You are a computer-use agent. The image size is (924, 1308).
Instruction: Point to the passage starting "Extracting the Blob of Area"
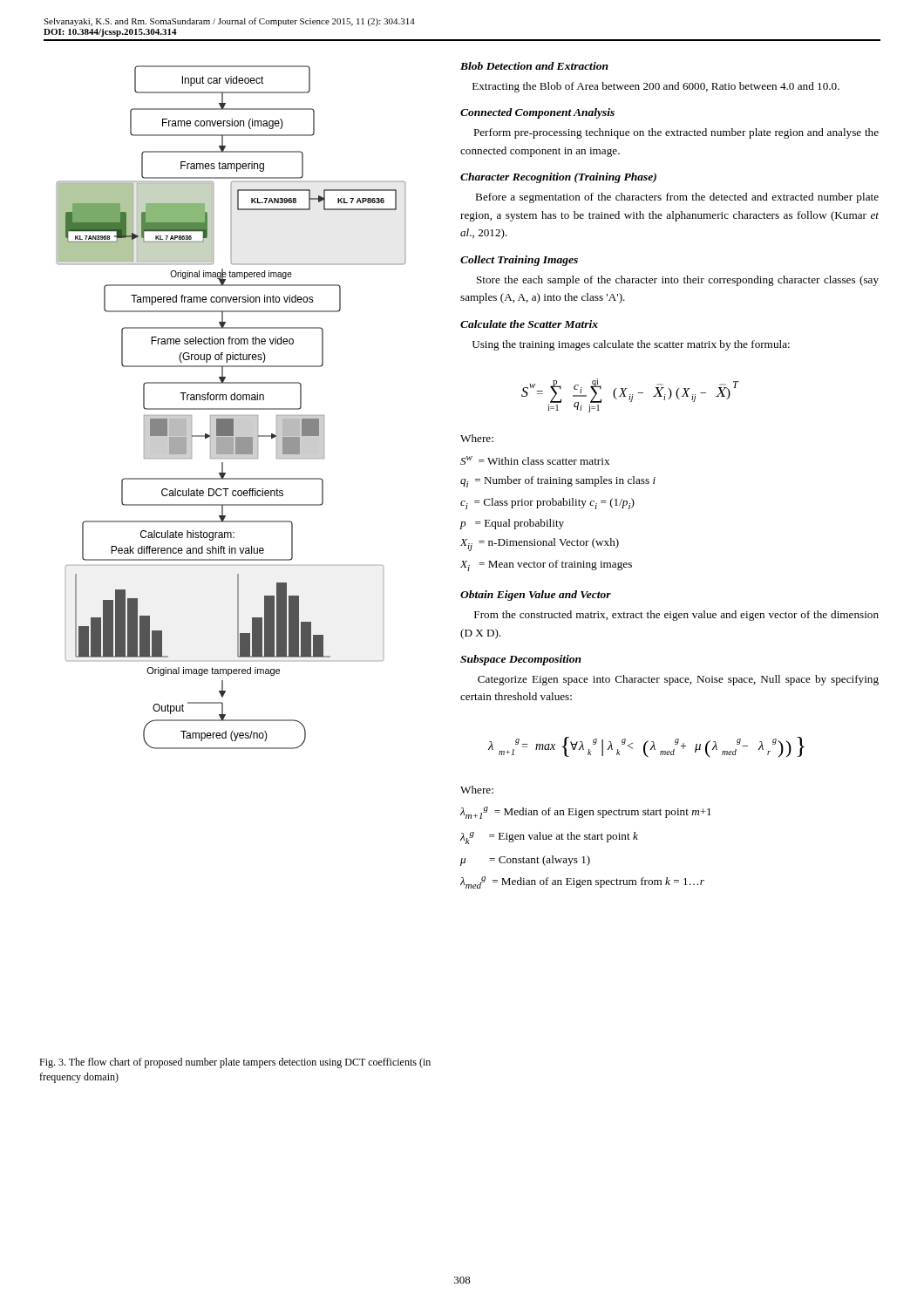(650, 86)
